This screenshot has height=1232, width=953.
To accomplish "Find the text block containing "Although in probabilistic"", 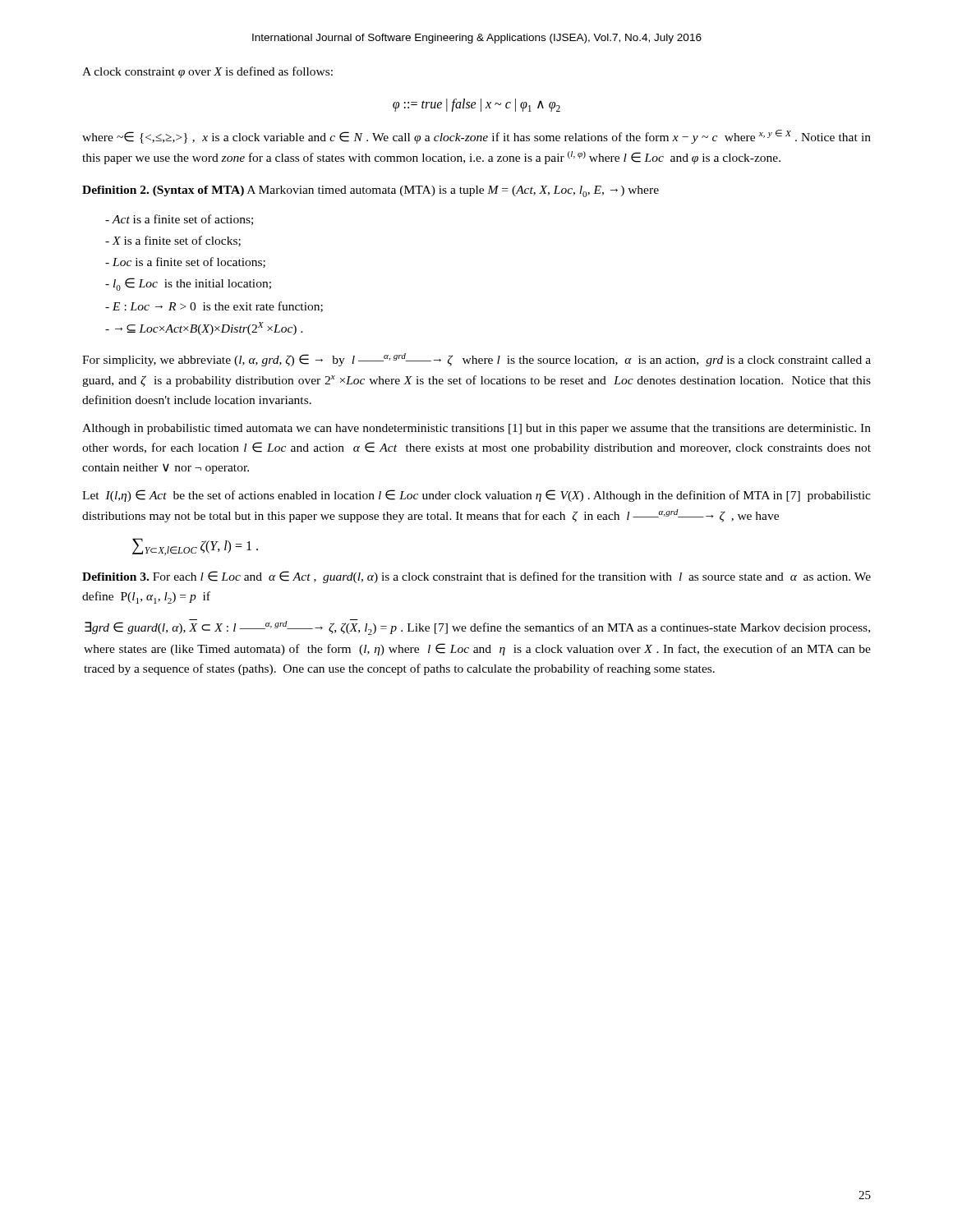I will click(x=476, y=447).
